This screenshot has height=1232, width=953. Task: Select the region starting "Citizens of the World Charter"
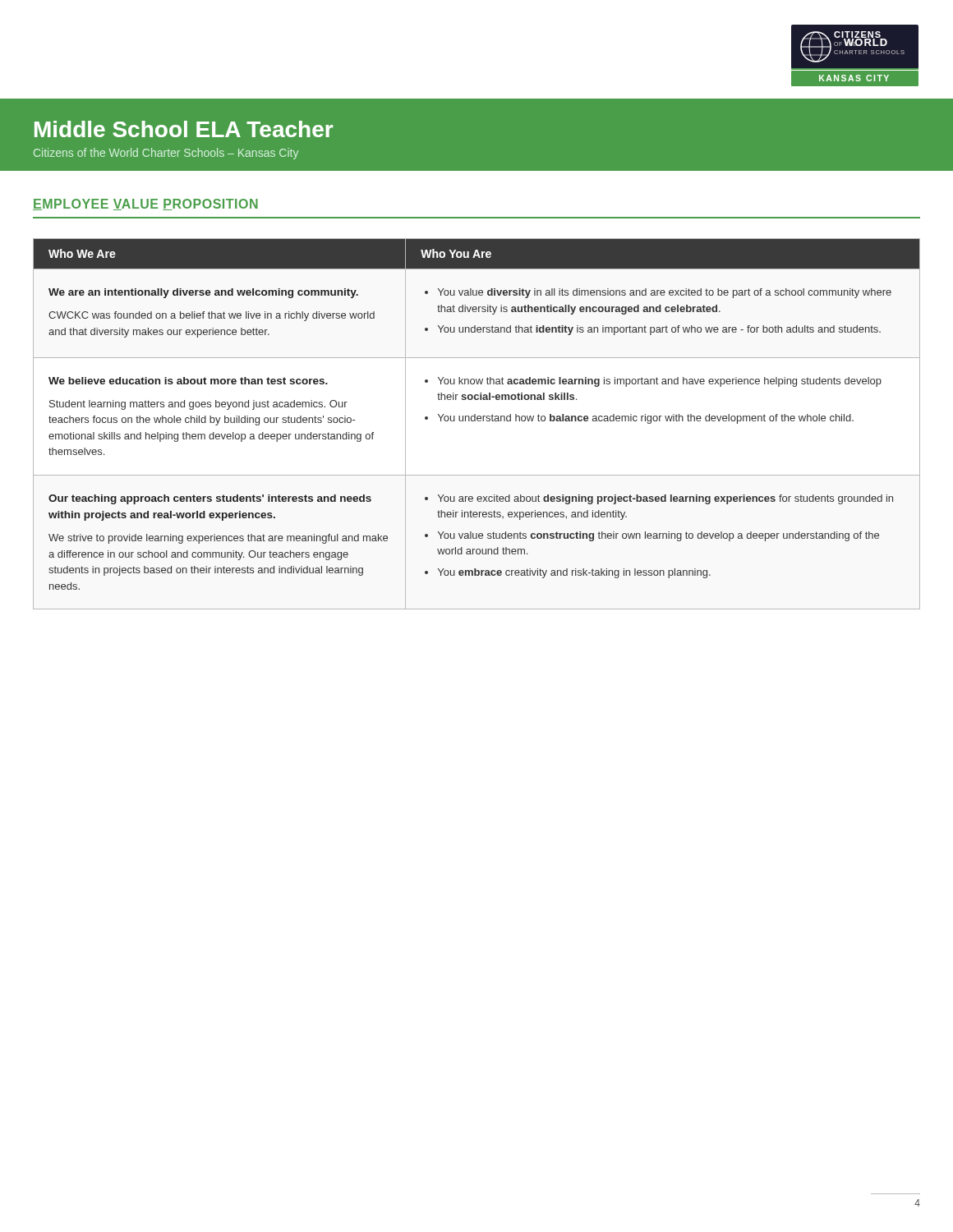coord(166,153)
